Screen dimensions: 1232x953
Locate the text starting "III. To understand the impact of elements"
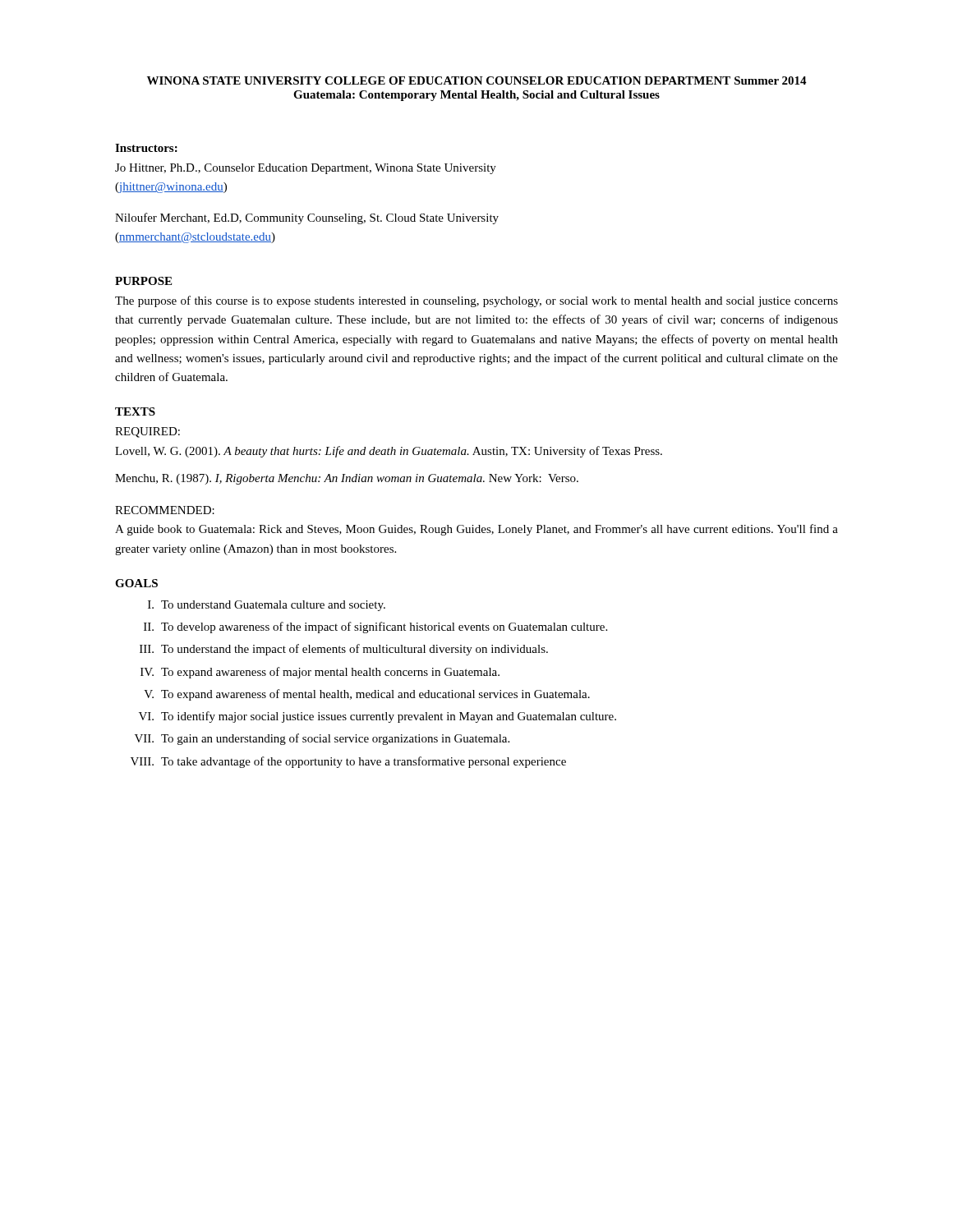coord(476,650)
